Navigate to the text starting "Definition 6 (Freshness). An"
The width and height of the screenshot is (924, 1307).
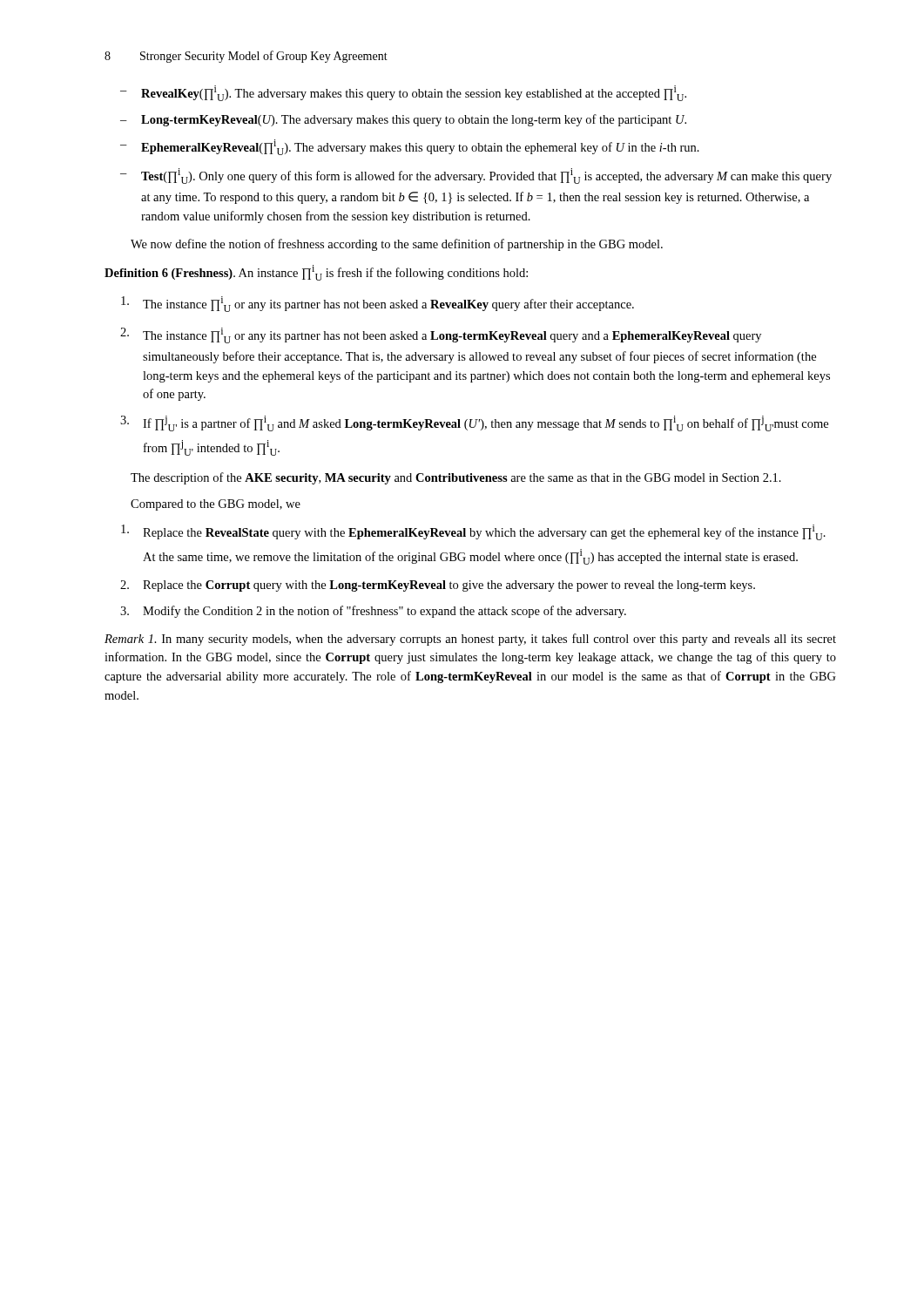tap(470, 273)
